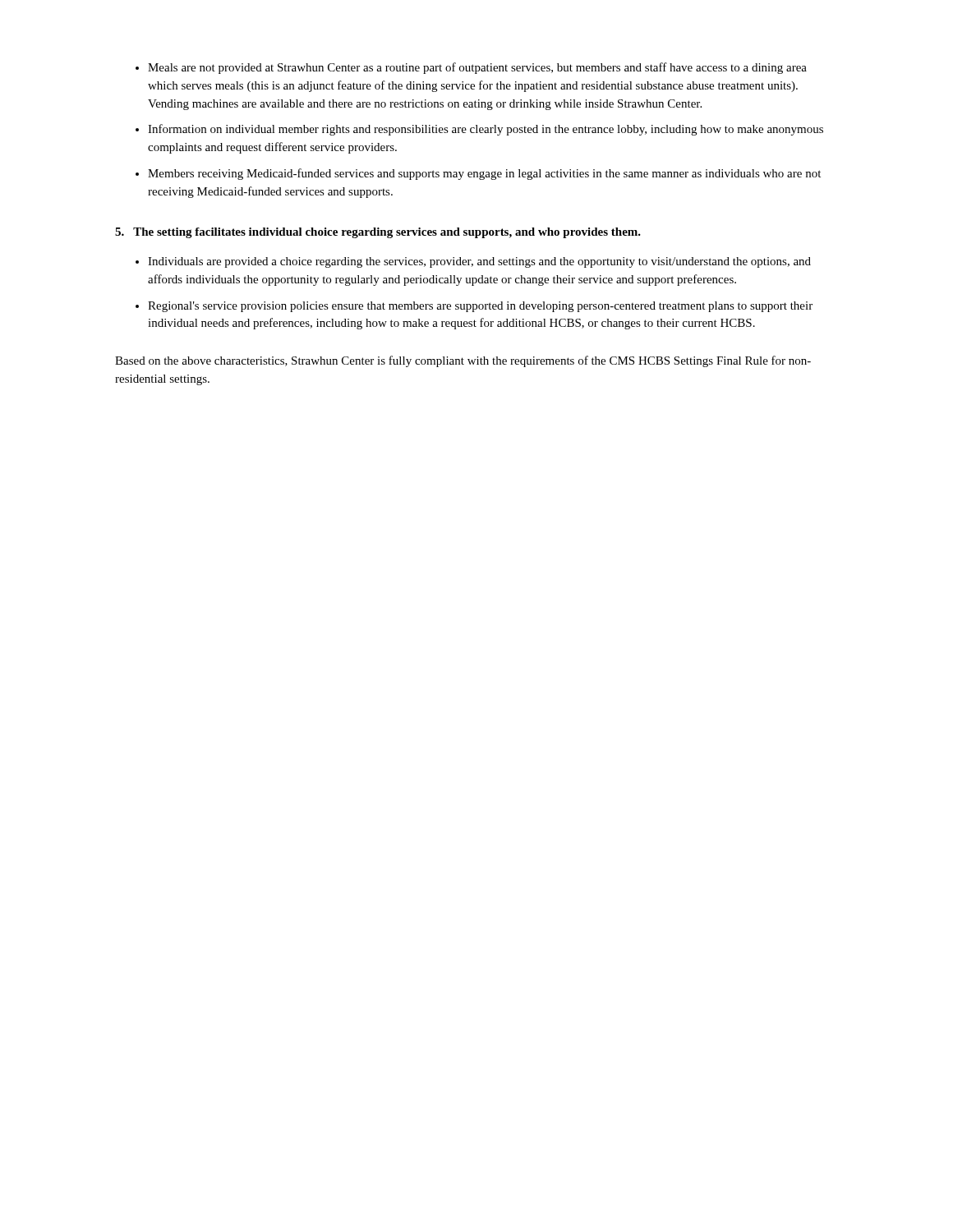Point to the text starting "5. The setting facilitates individual choice regarding"
Screen dimensions: 1232x953
click(x=378, y=232)
